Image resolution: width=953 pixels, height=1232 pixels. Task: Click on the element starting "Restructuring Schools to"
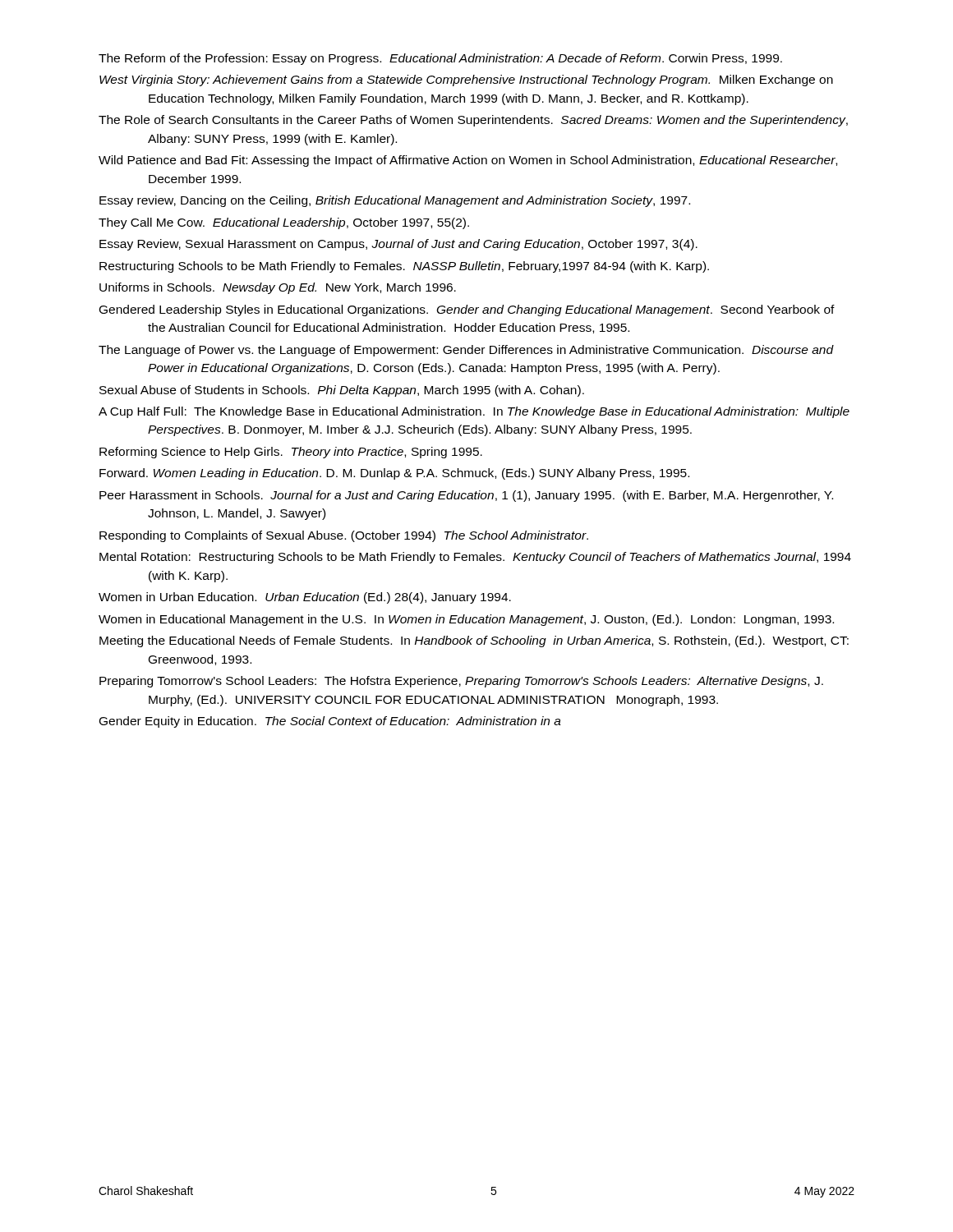[x=404, y=265]
